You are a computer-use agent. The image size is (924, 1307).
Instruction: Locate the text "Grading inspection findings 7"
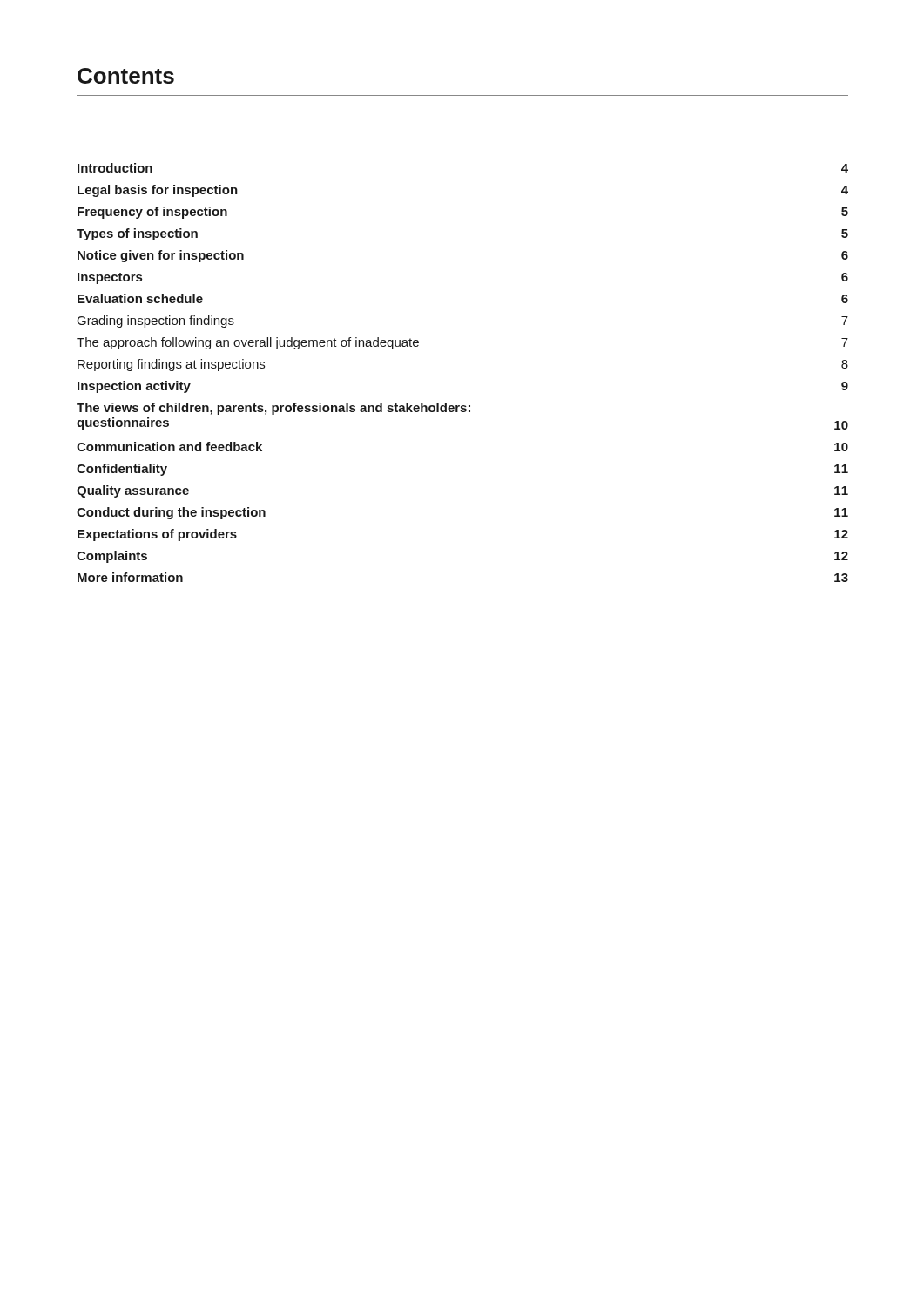pyautogui.click(x=150, y=321)
